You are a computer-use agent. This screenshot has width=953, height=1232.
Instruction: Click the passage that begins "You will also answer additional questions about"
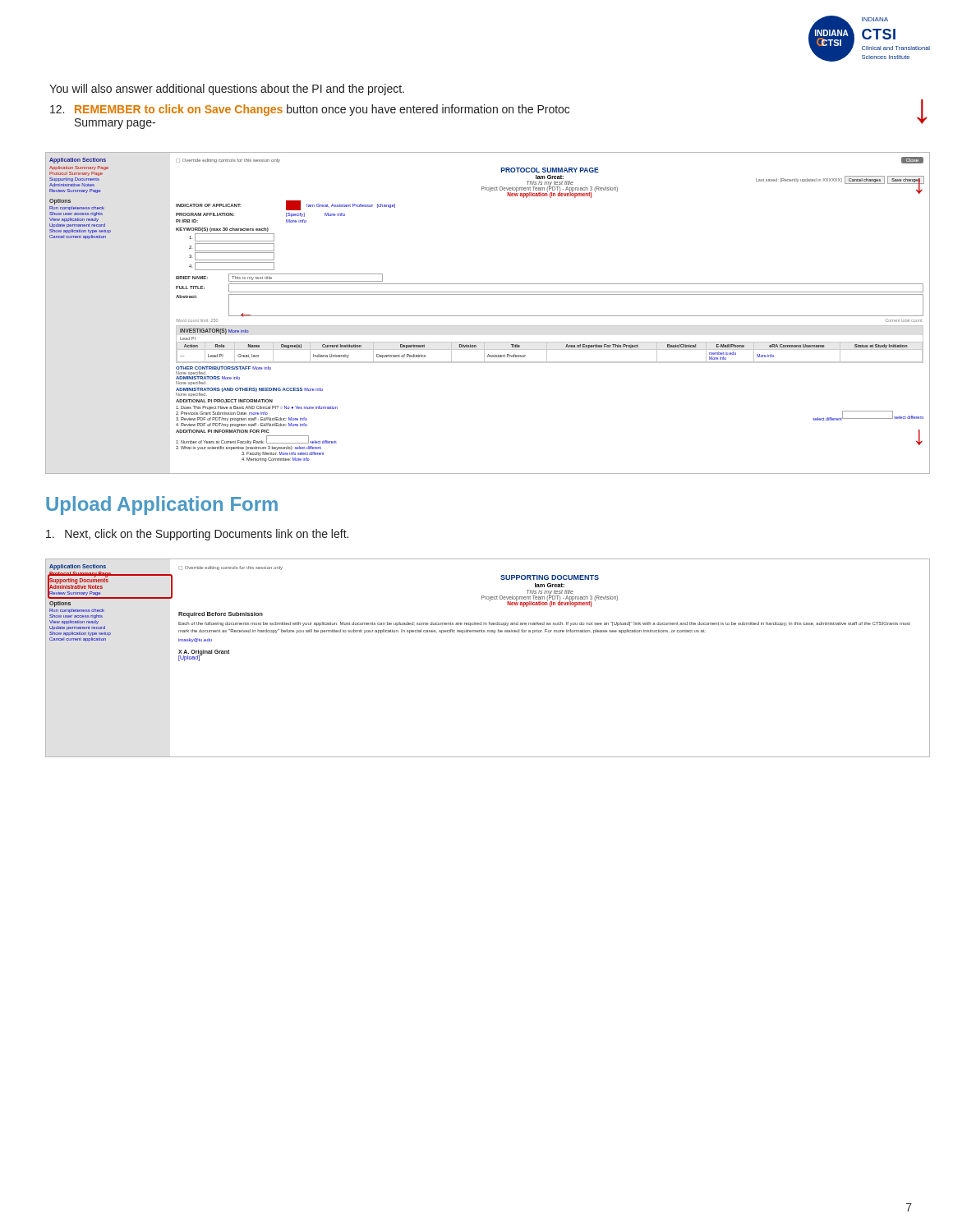point(227,89)
